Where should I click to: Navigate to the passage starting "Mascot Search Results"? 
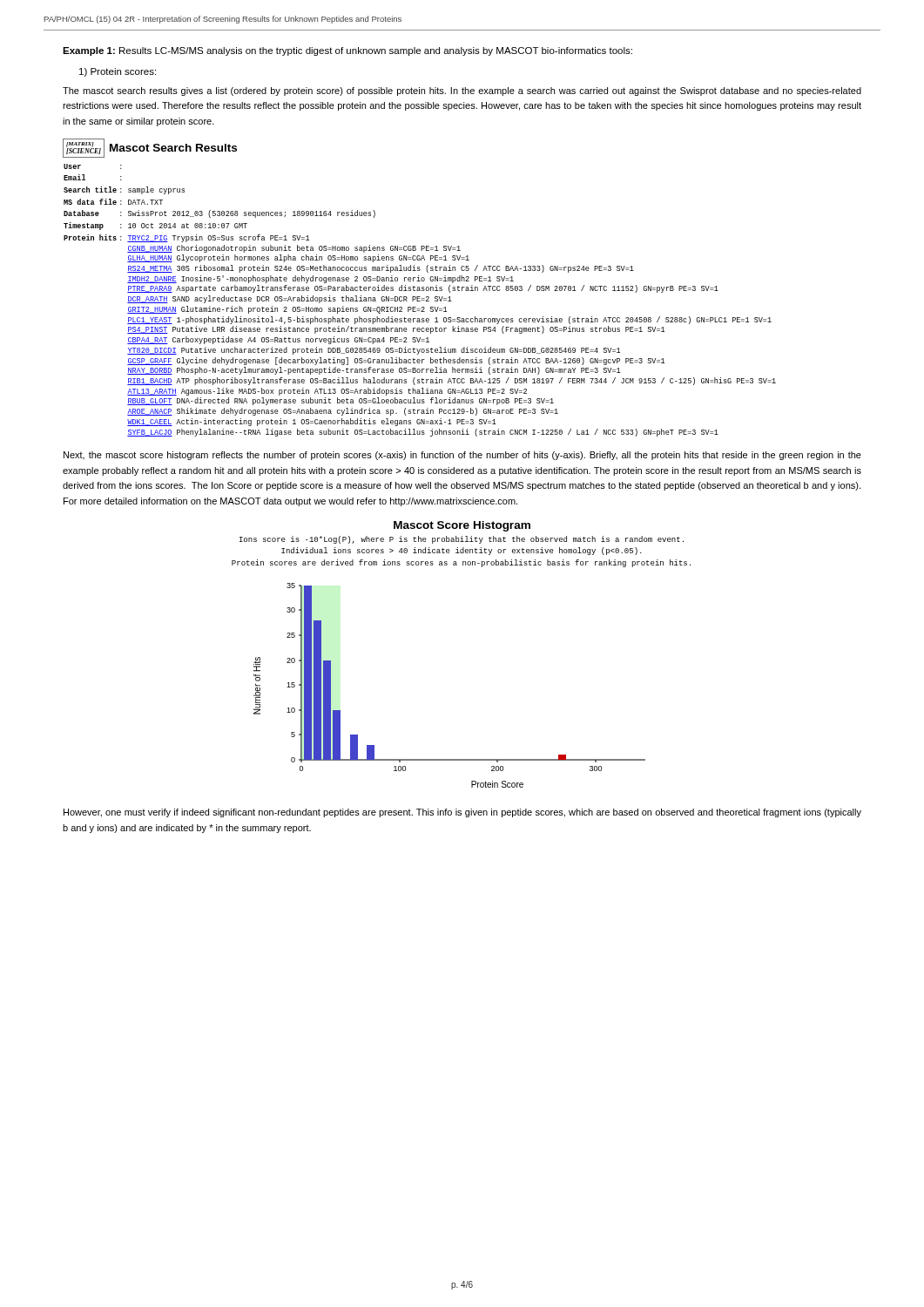(x=173, y=148)
